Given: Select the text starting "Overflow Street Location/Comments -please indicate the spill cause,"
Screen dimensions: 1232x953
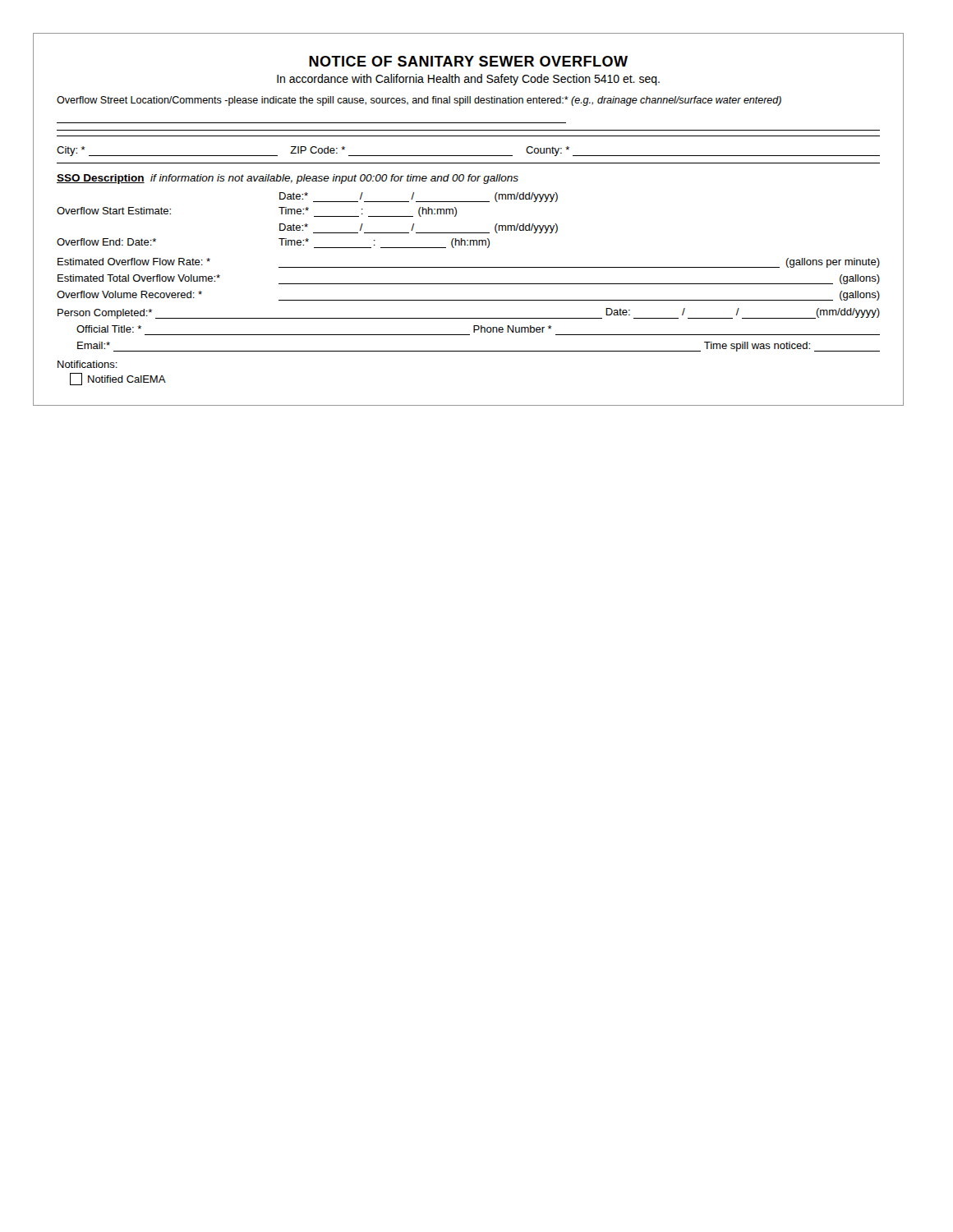Looking at the screenshot, I should pos(419,109).
